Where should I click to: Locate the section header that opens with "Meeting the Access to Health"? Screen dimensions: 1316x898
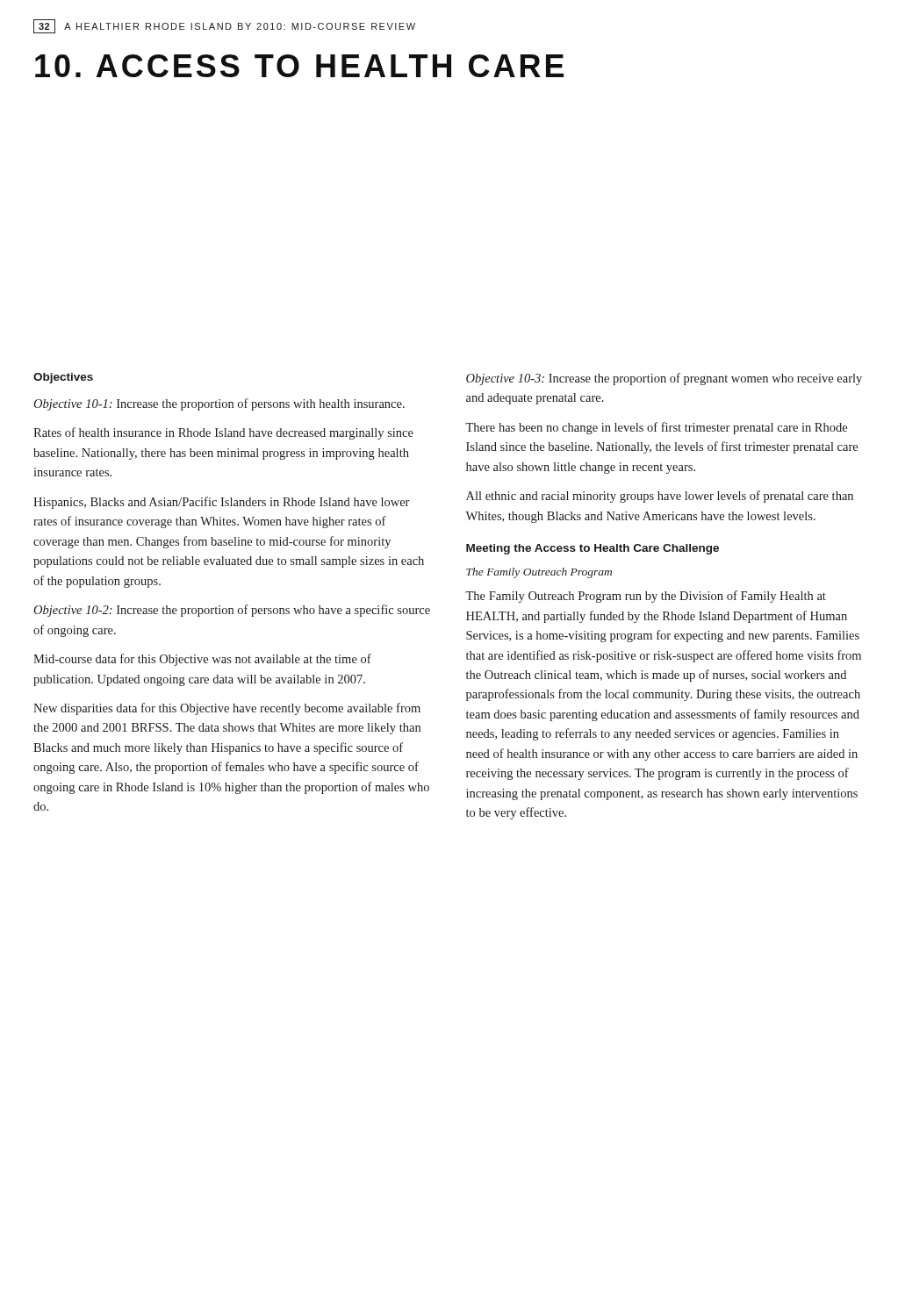(x=665, y=549)
